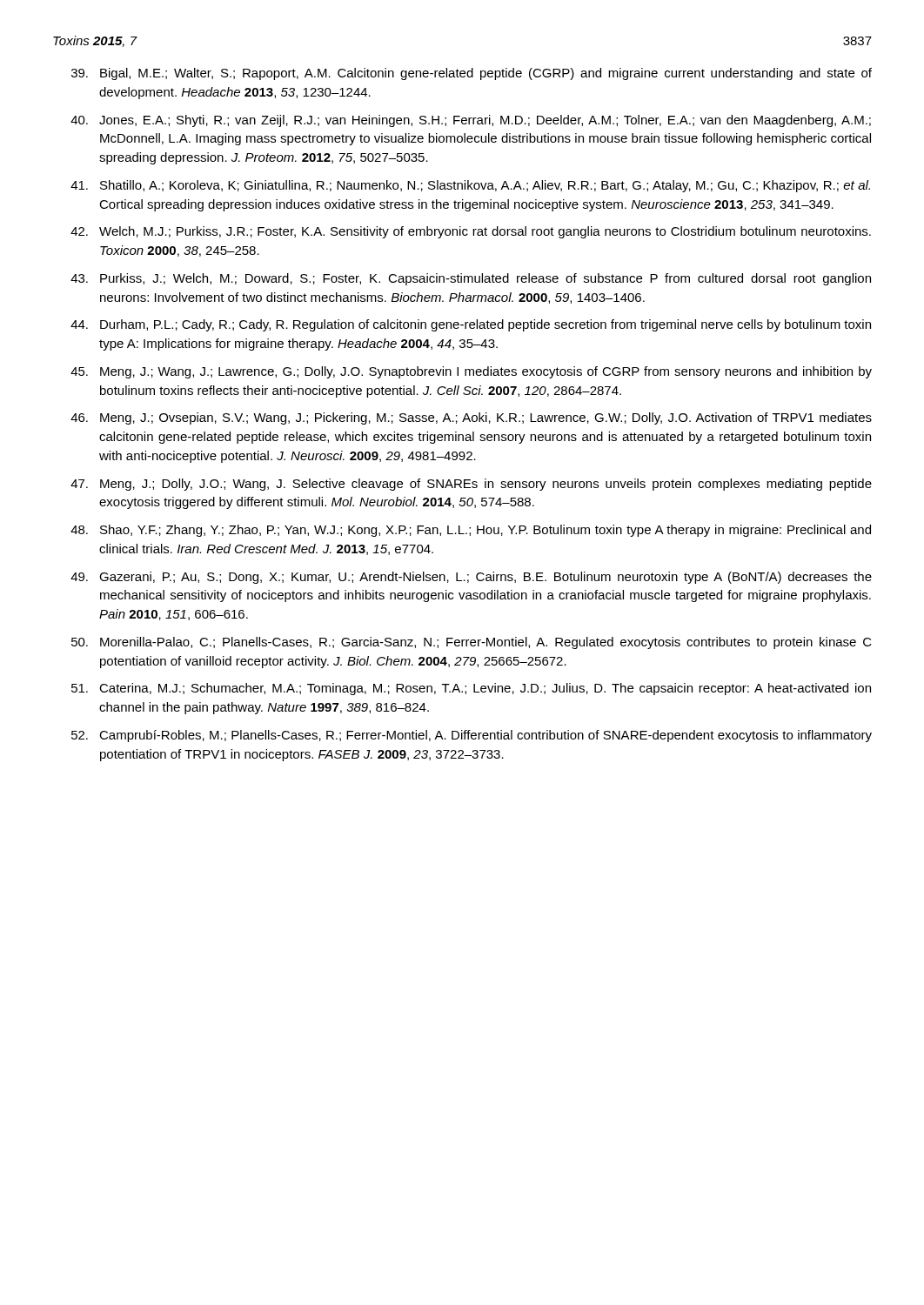Find the block on this page that starts "40. Jones, E.A.; Shyti, R.; van Zeijl,"
924x1305 pixels.
tap(462, 138)
